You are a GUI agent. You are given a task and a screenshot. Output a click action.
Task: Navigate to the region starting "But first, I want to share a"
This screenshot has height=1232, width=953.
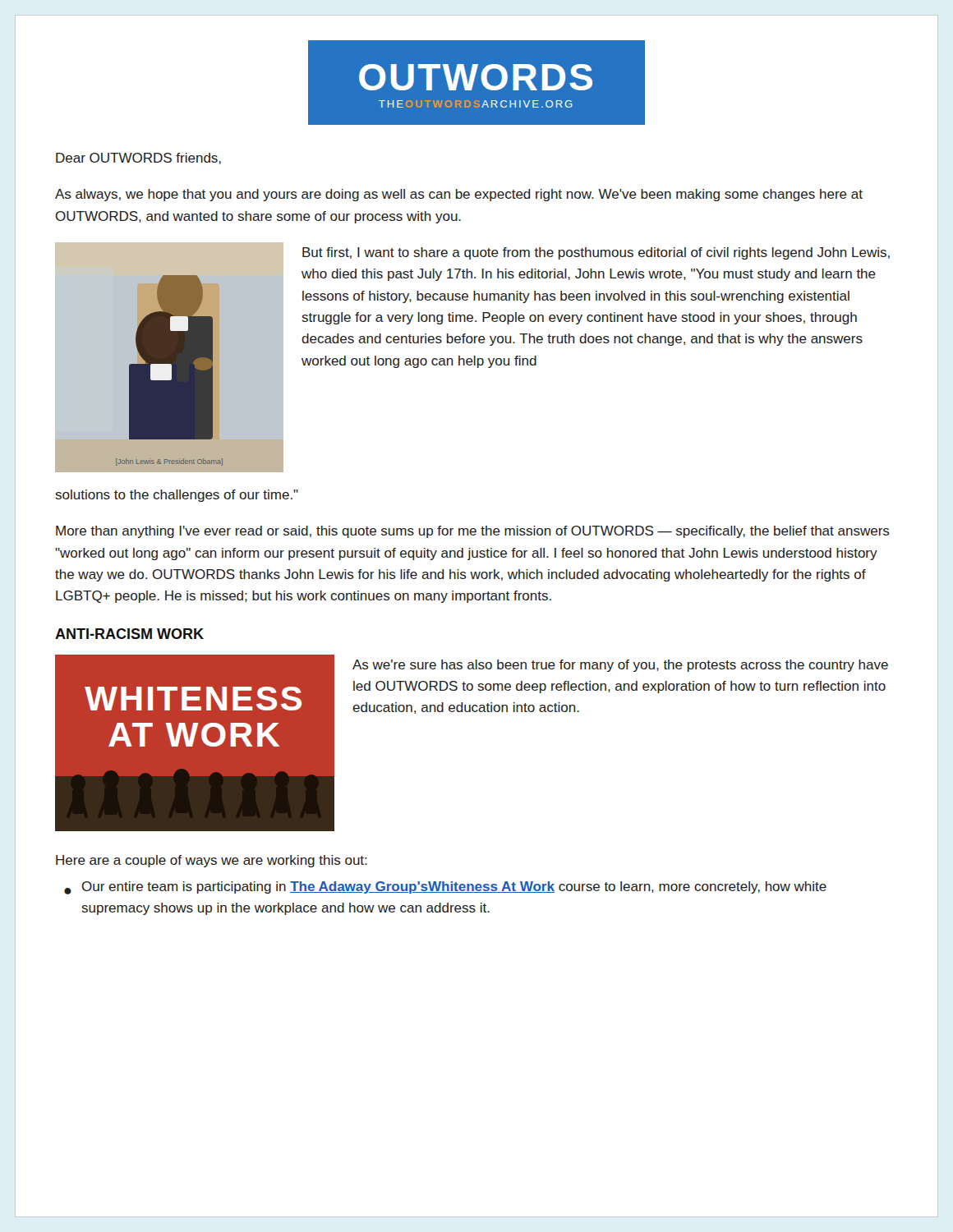[596, 307]
